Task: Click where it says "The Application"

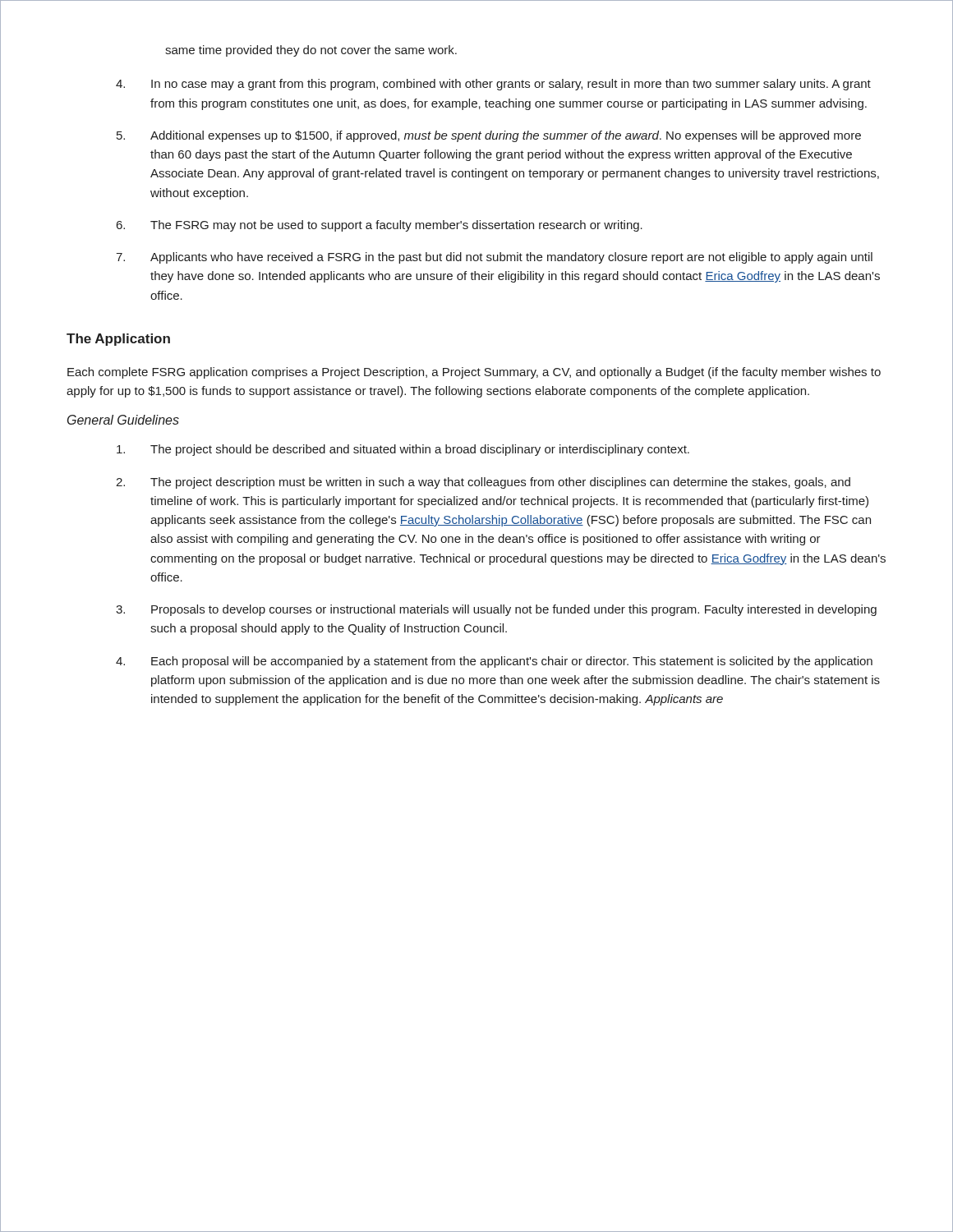Action: [119, 339]
